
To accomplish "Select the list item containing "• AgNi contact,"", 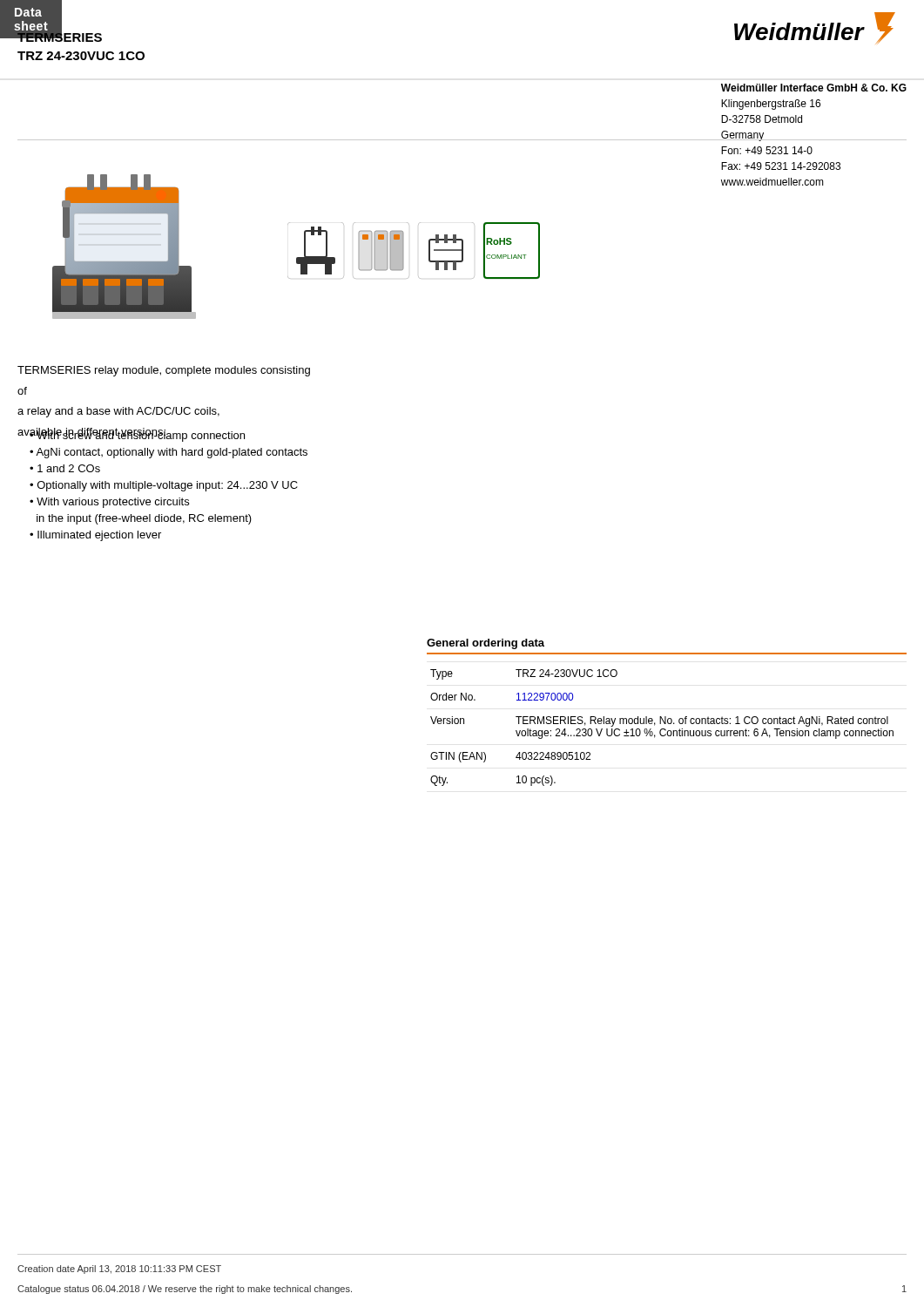I will point(169,452).
